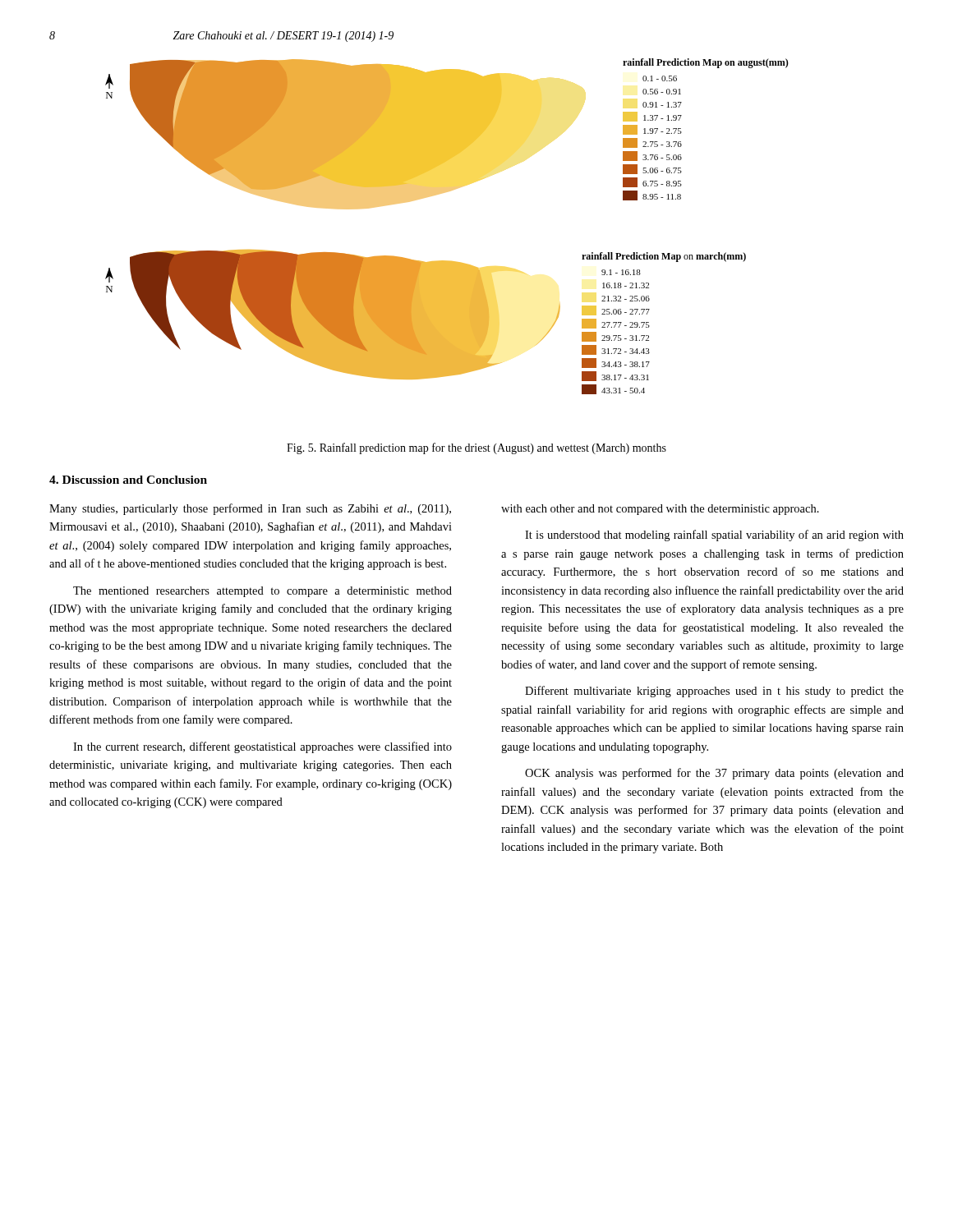Locate the text block with the text "The mentioned researchers attempted"

[x=251, y=655]
